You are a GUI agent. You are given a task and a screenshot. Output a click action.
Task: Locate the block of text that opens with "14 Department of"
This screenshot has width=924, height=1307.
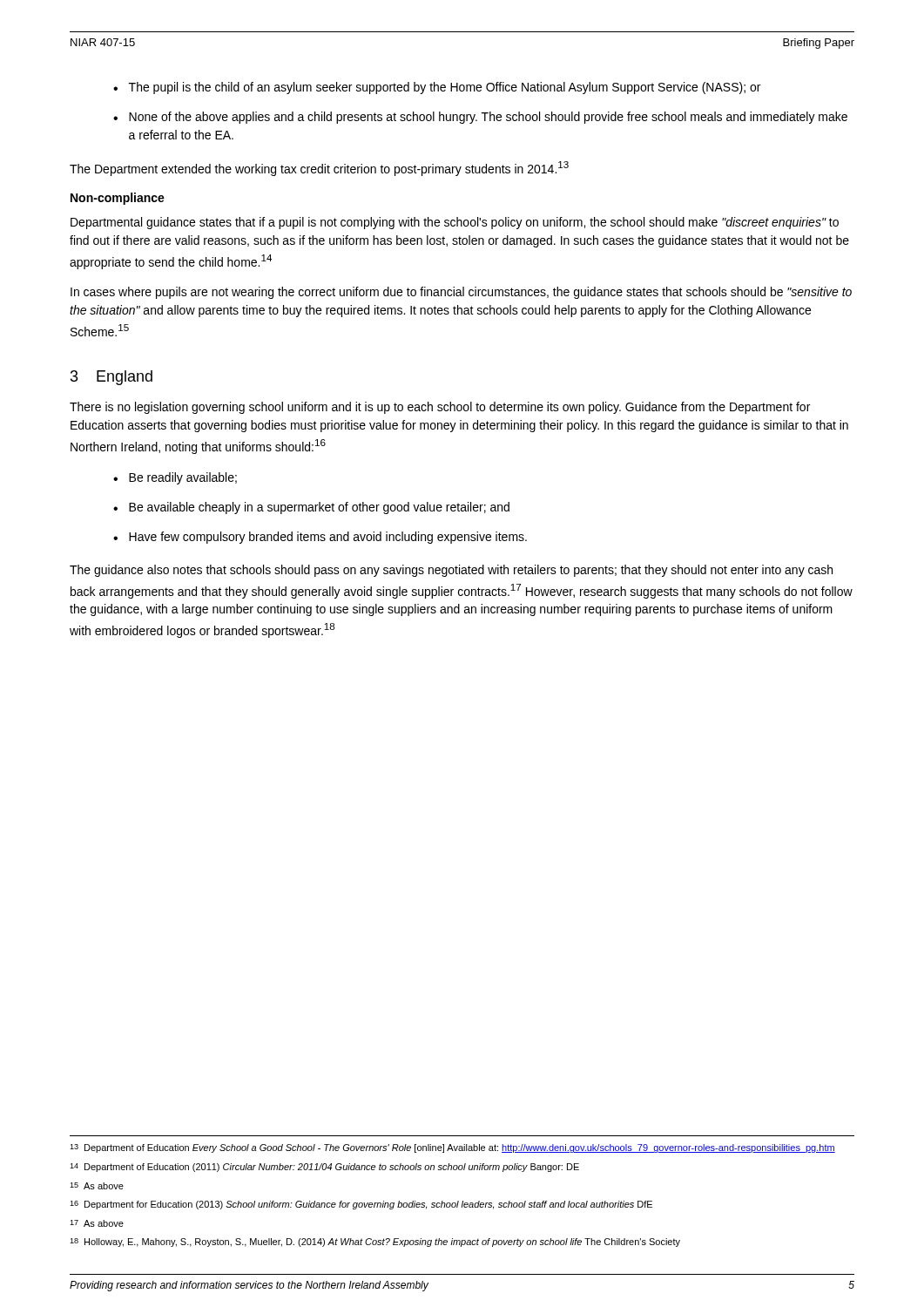point(325,1169)
